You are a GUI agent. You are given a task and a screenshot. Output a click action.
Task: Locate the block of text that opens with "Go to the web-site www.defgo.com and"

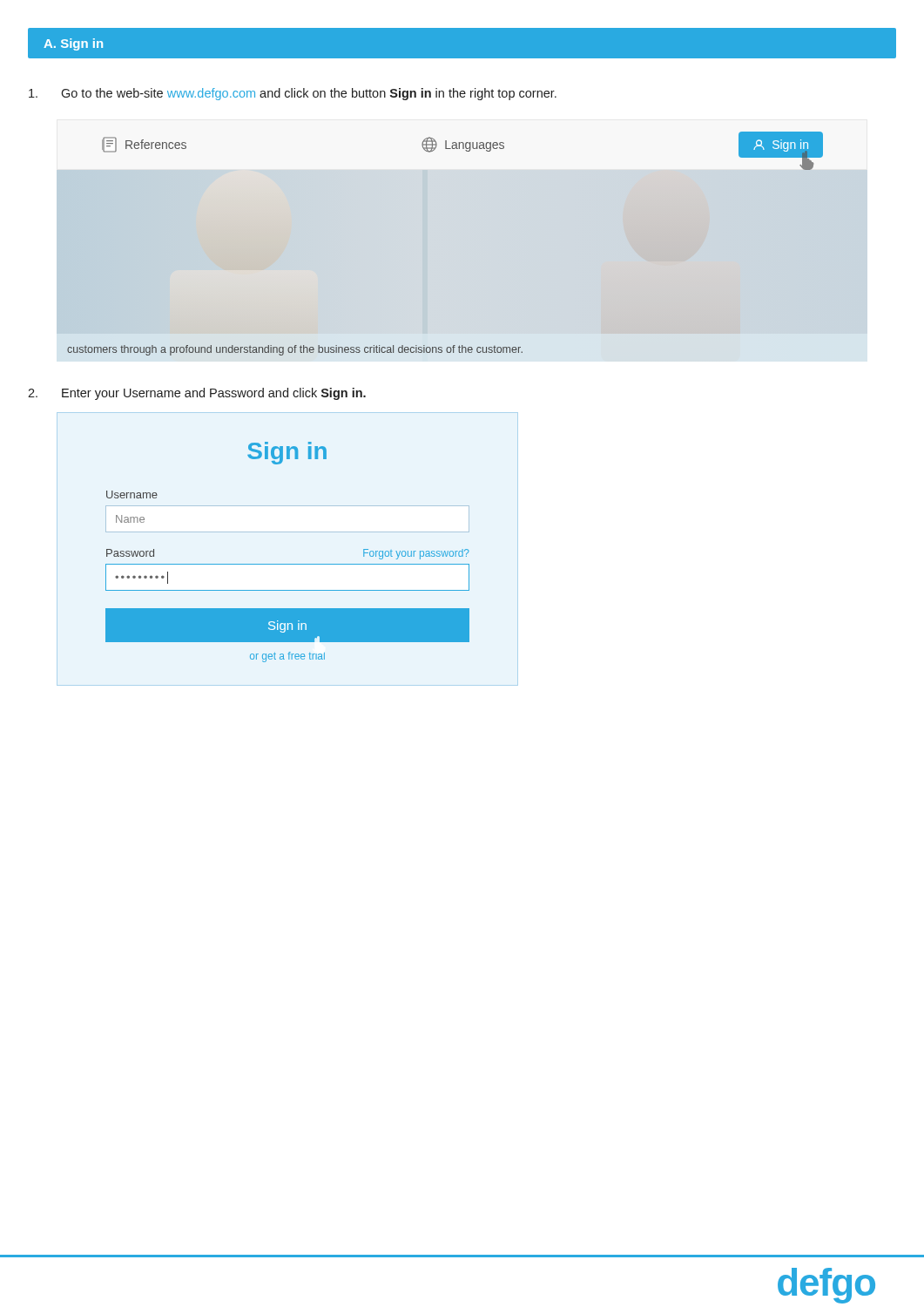point(293,93)
